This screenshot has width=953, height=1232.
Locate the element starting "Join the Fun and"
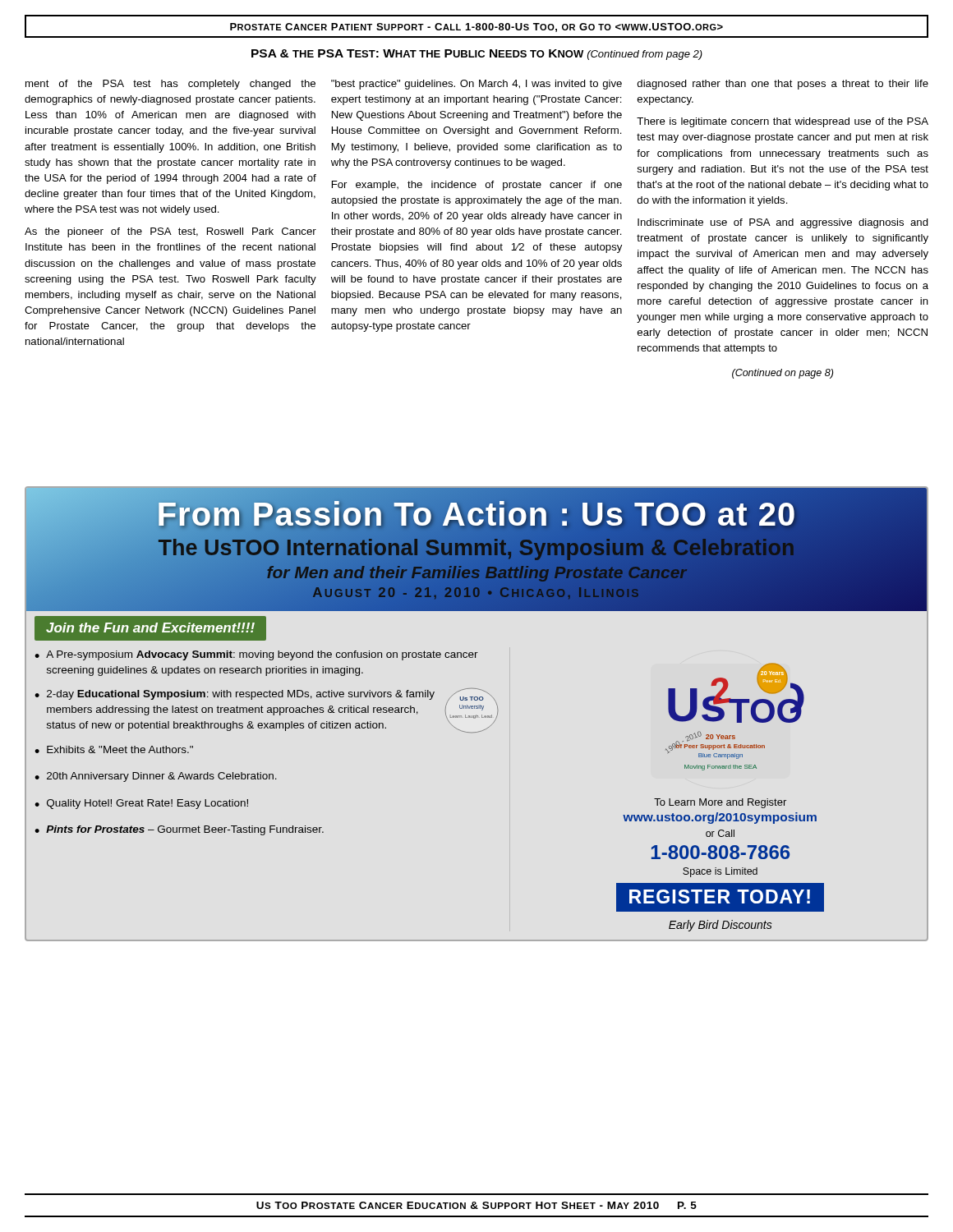(150, 628)
